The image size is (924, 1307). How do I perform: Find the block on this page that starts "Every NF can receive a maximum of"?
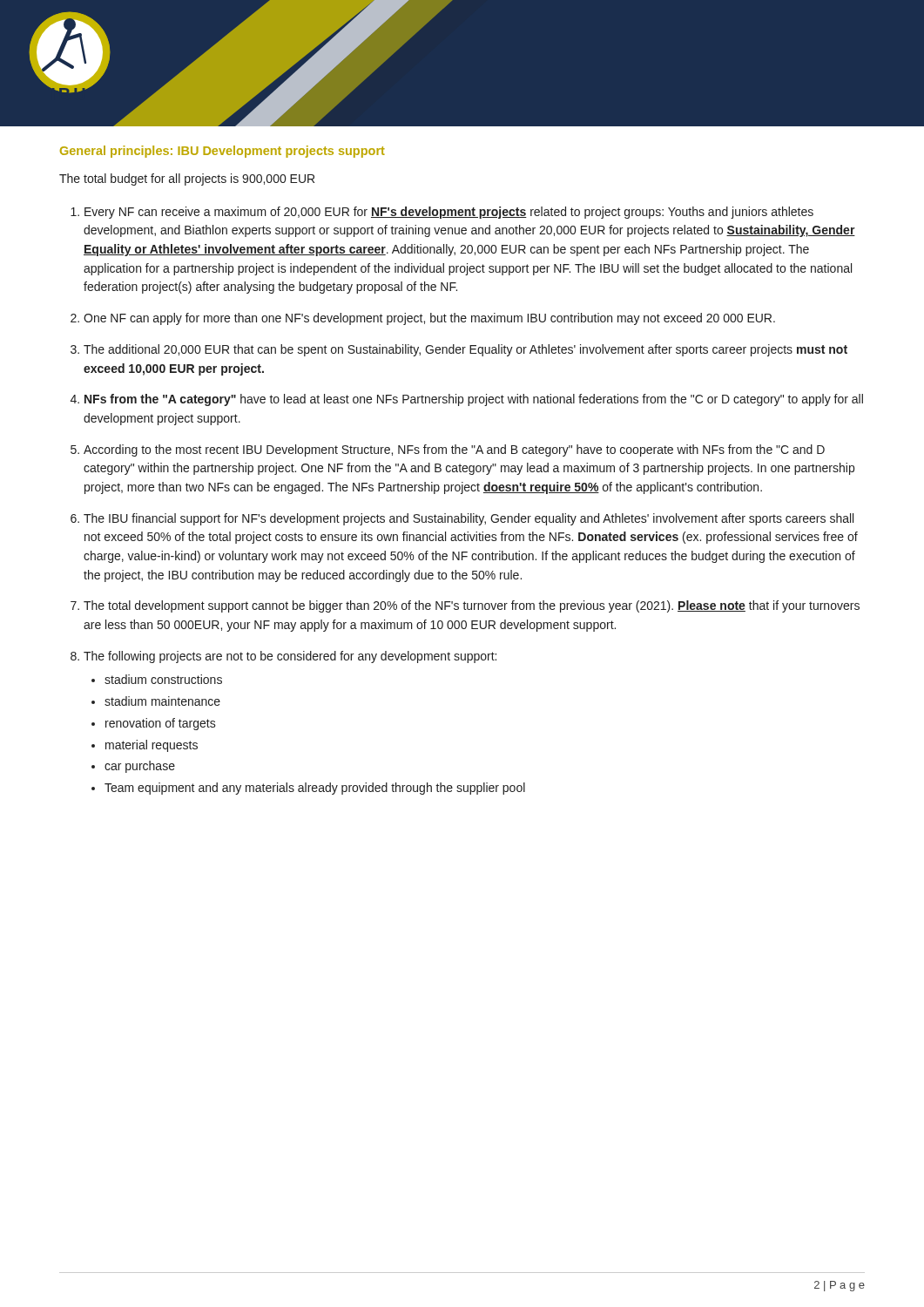coord(469,249)
